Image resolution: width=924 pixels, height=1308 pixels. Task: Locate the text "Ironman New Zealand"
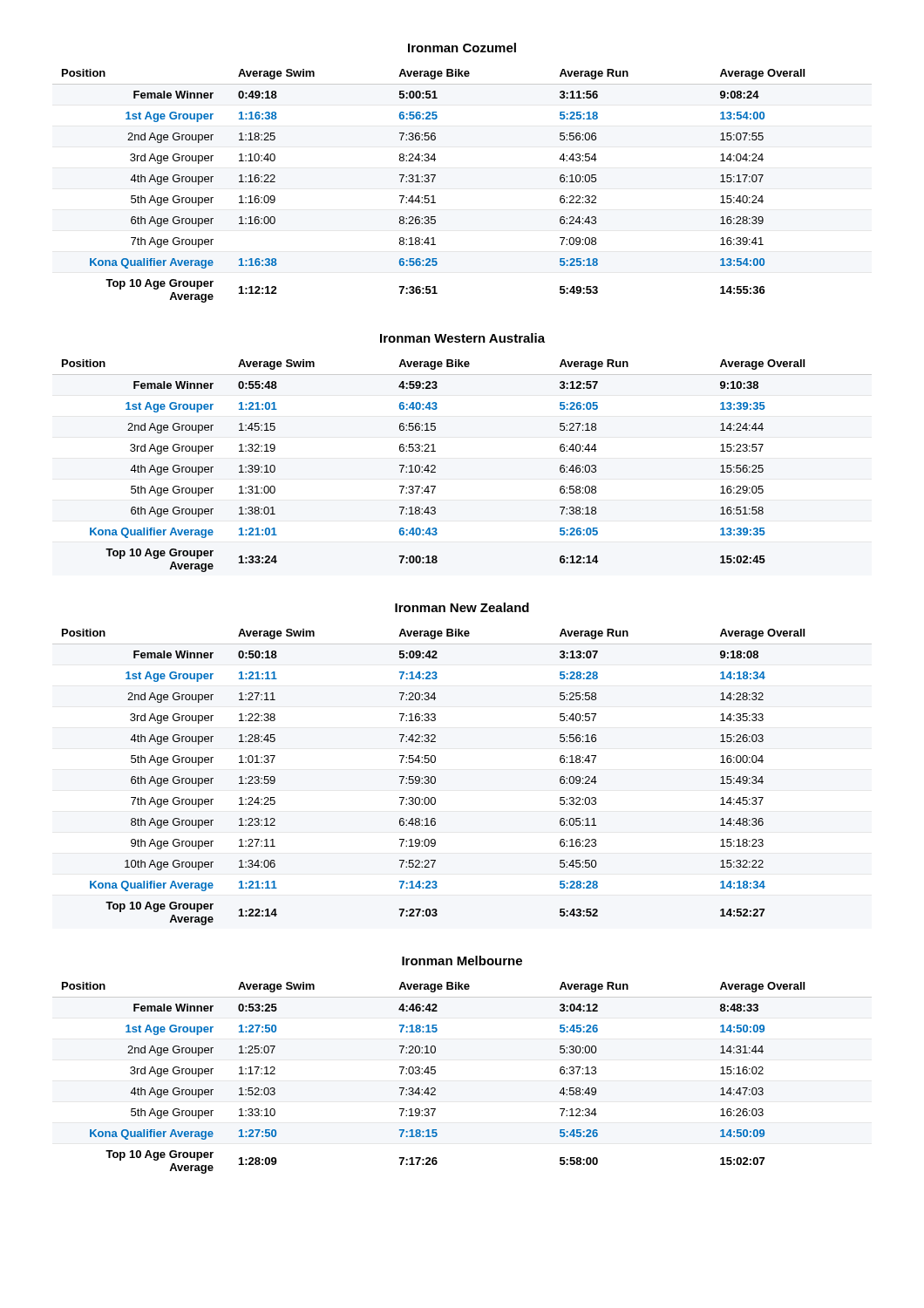462,607
